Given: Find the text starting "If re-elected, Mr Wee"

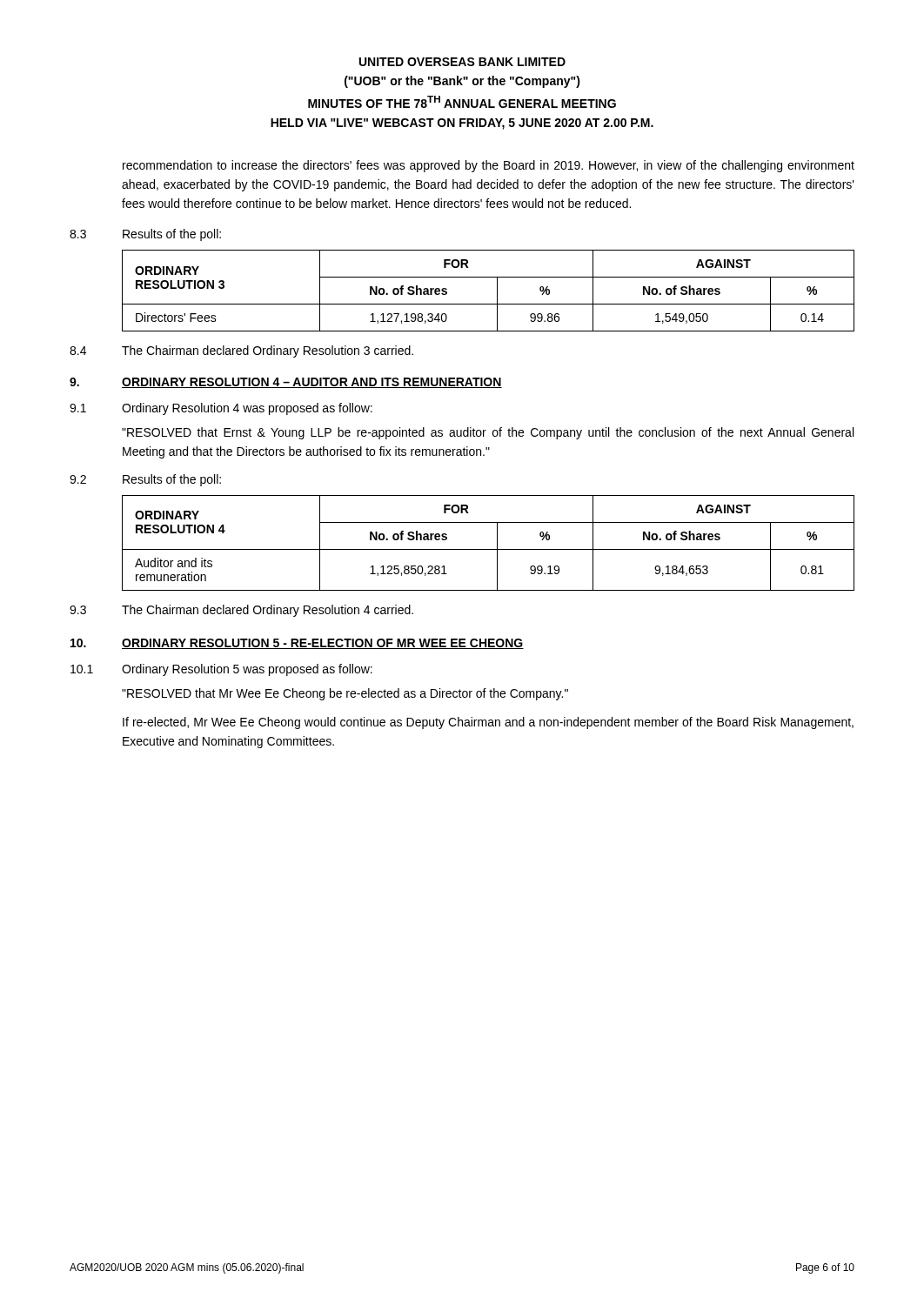Looking at the screenshot, I should coord(488,732).
